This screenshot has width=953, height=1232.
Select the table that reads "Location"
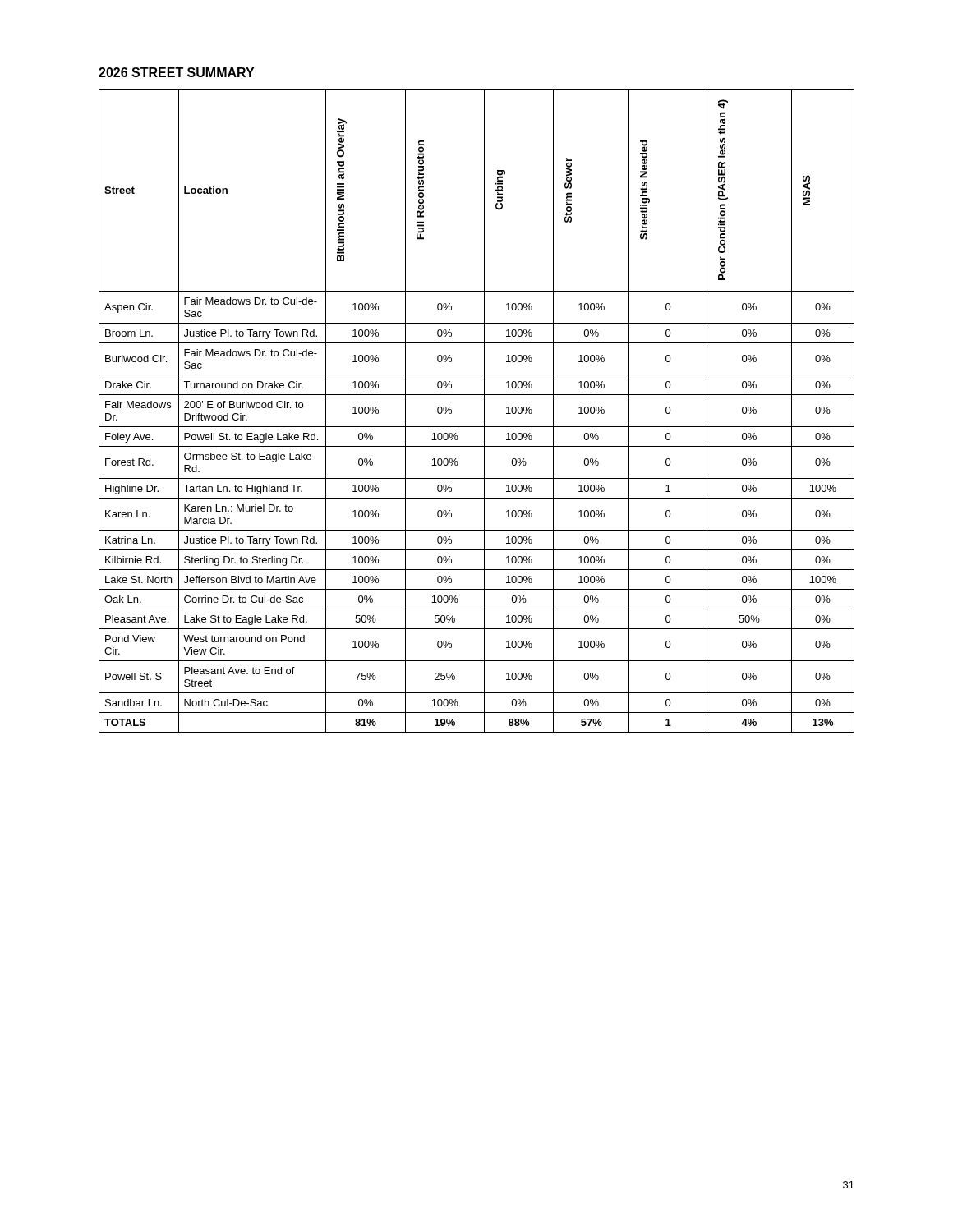(476, 411)
